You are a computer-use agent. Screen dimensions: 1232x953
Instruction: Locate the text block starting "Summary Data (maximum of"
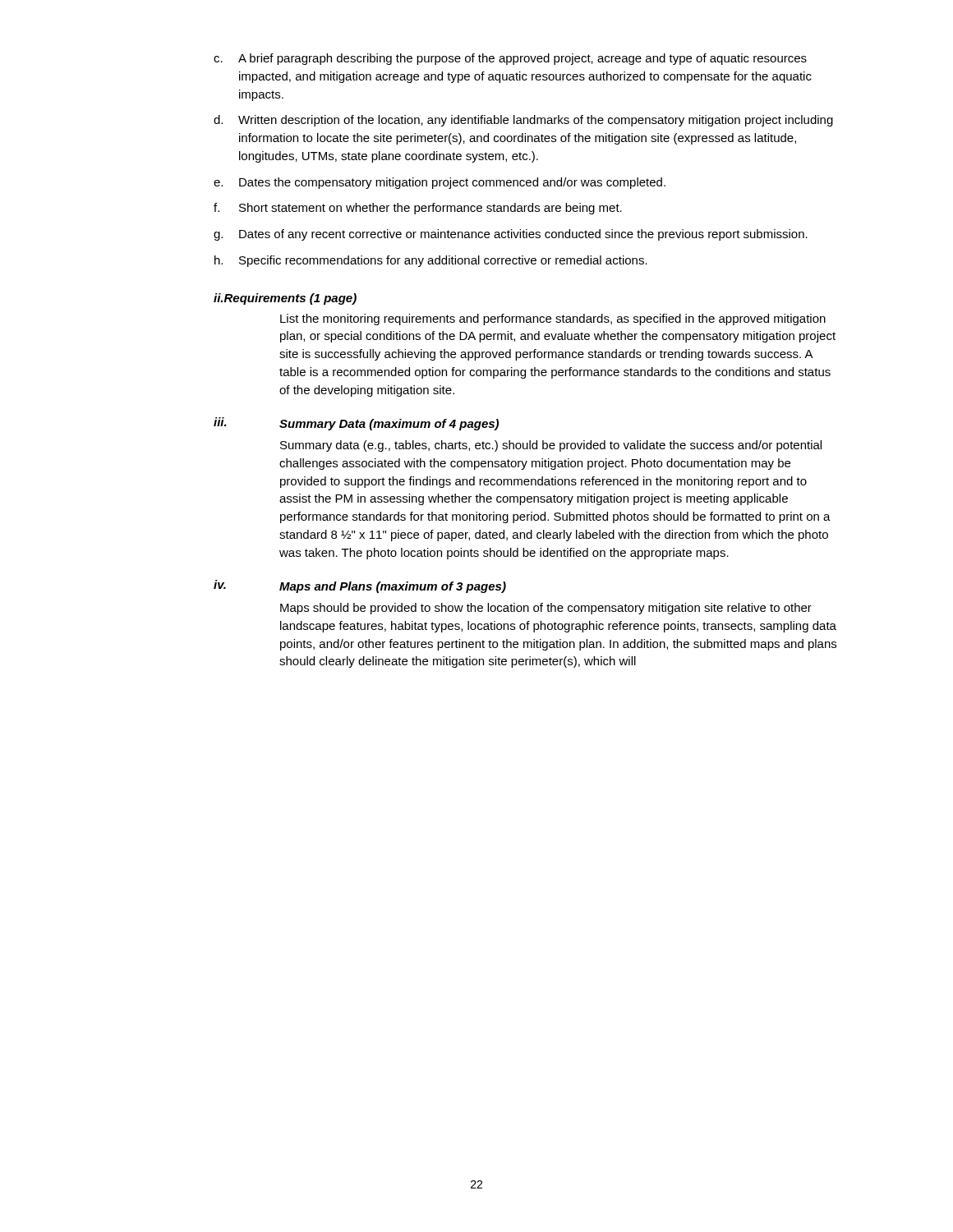[x=389, y=424]
